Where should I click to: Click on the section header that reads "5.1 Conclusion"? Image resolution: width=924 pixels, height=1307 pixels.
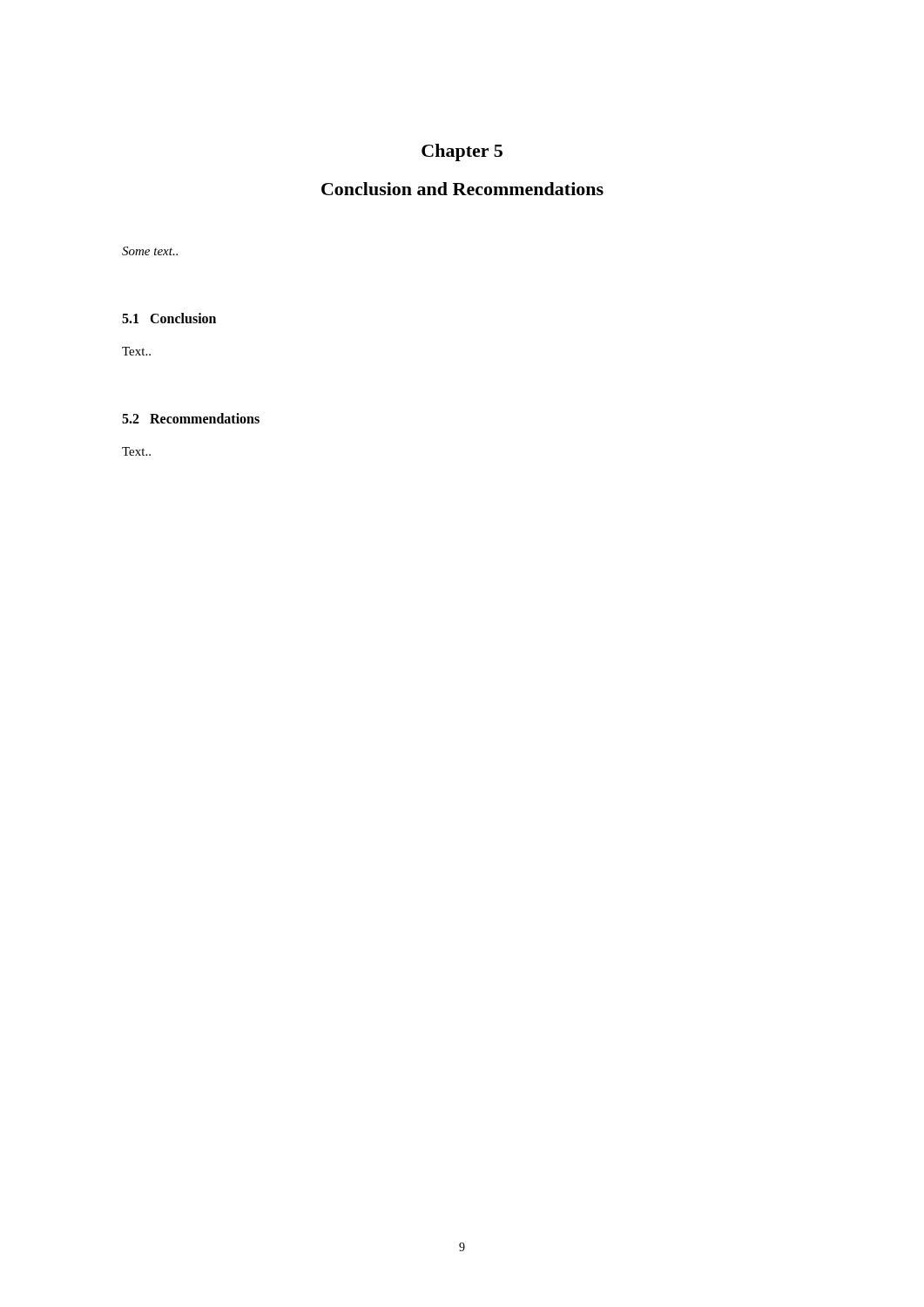(169, 318)
